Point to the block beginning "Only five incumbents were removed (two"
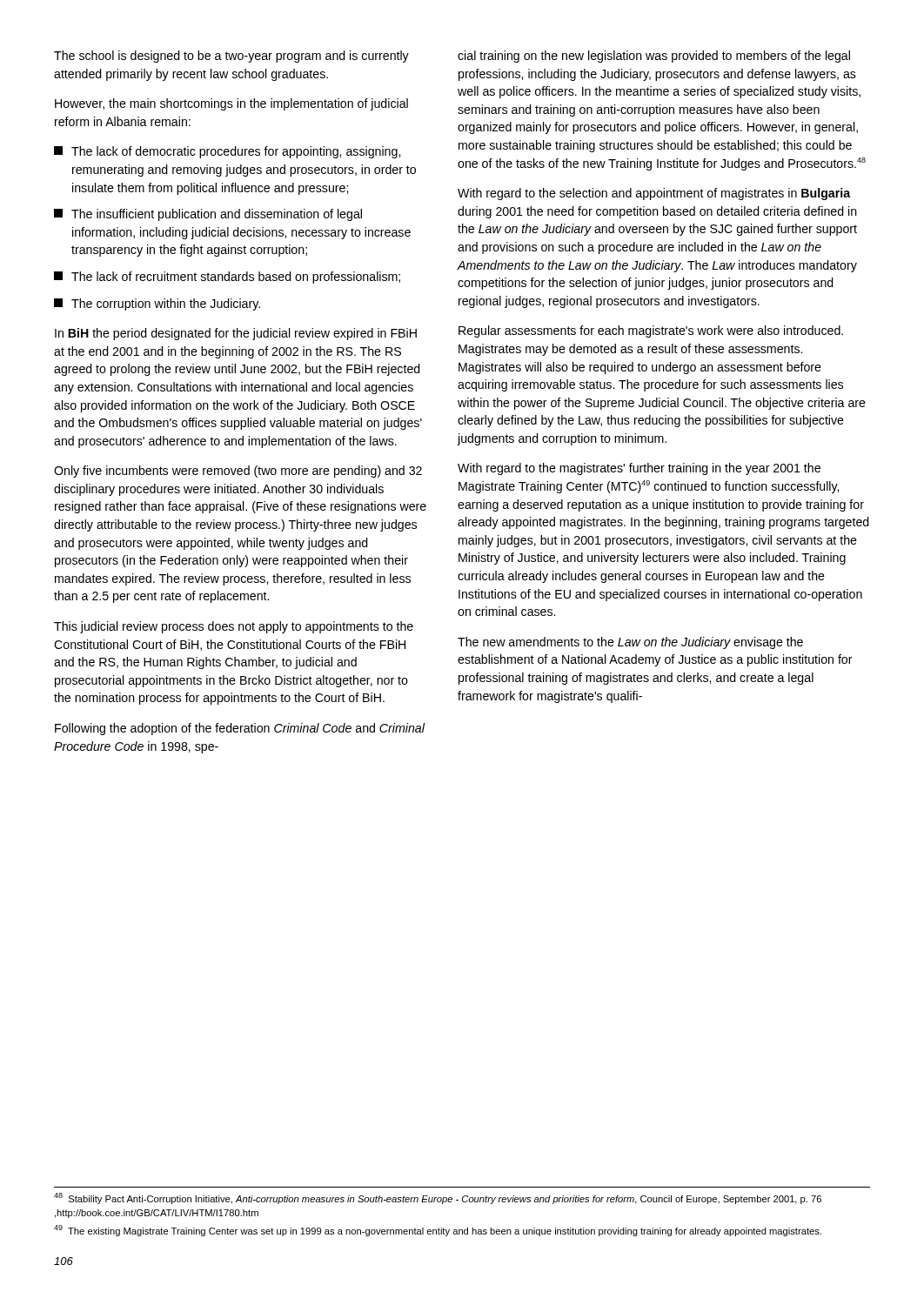 240,534
